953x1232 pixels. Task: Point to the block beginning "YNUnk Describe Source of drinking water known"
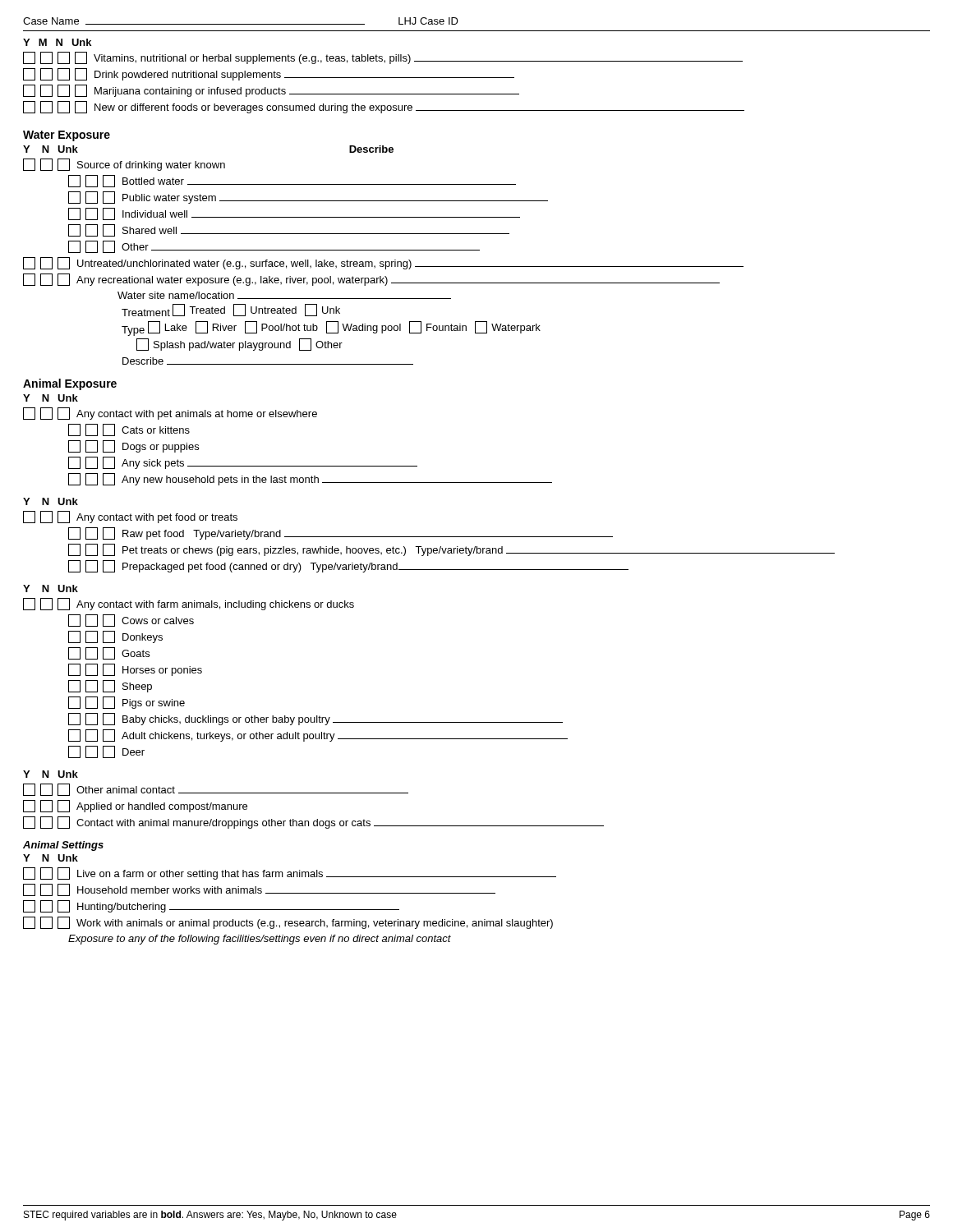click(476, 255)
